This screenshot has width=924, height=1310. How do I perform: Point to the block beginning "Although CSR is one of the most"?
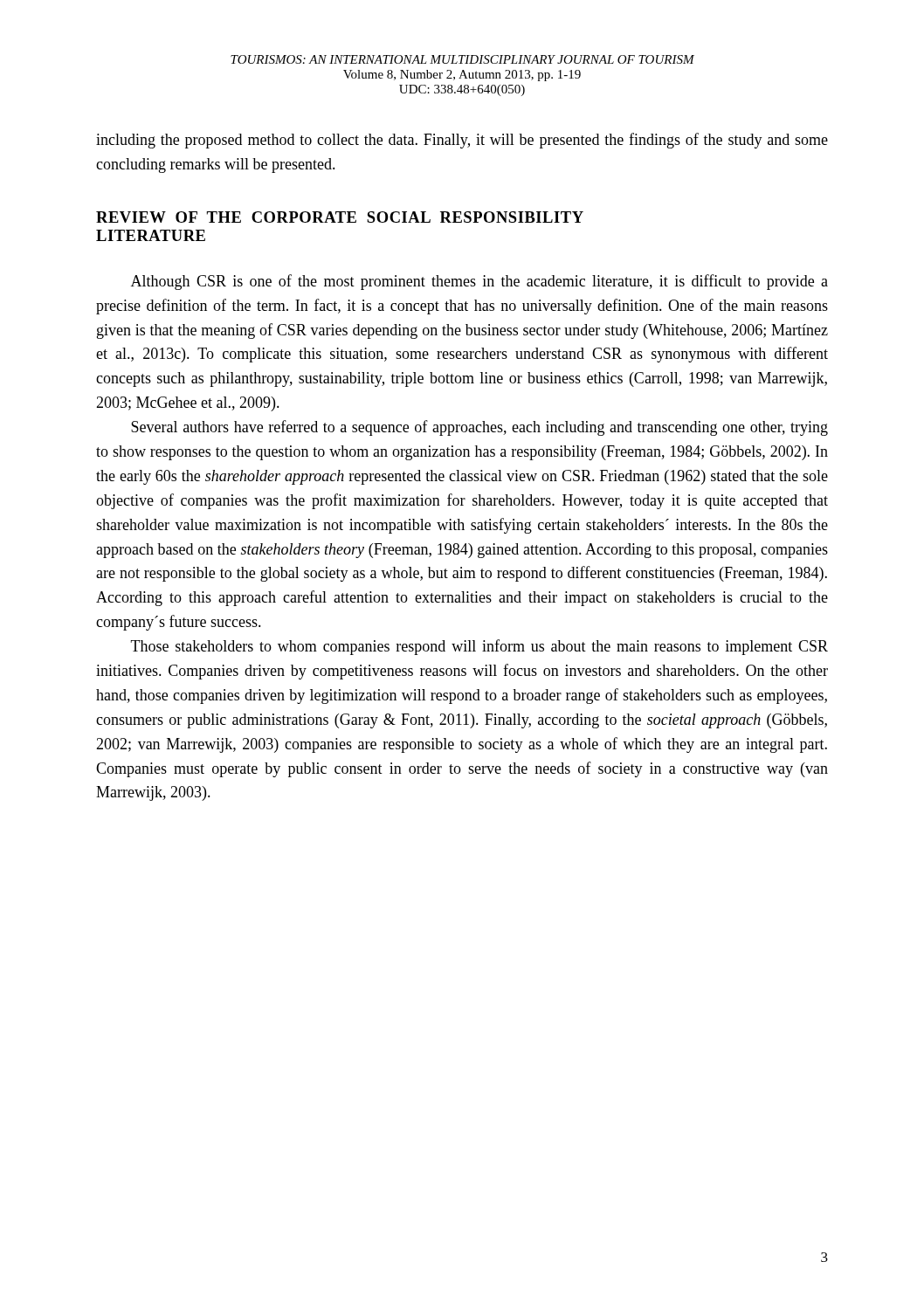pyautogui.click(x=462, y=342)
